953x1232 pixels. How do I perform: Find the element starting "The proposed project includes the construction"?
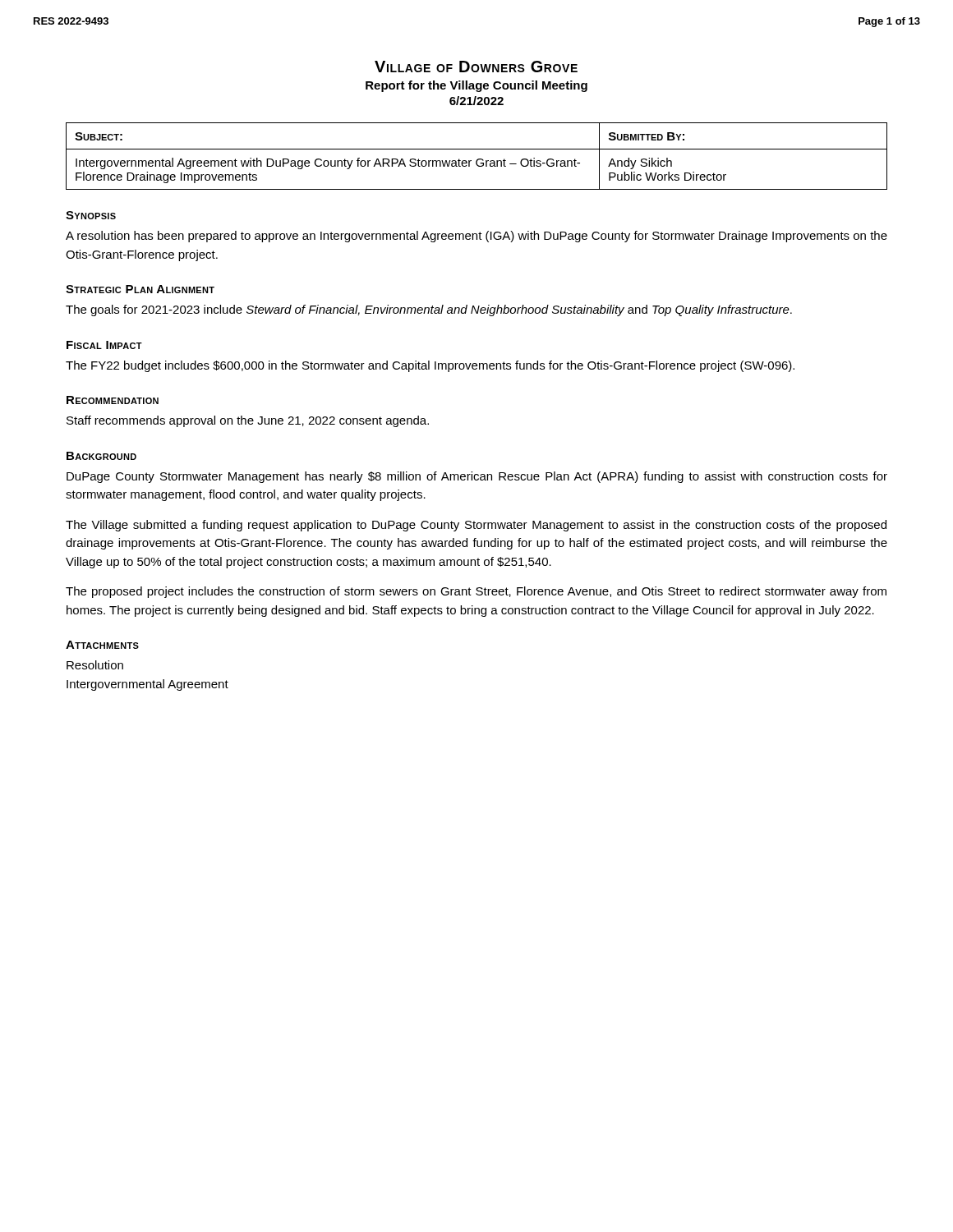[x=476, y=600]
